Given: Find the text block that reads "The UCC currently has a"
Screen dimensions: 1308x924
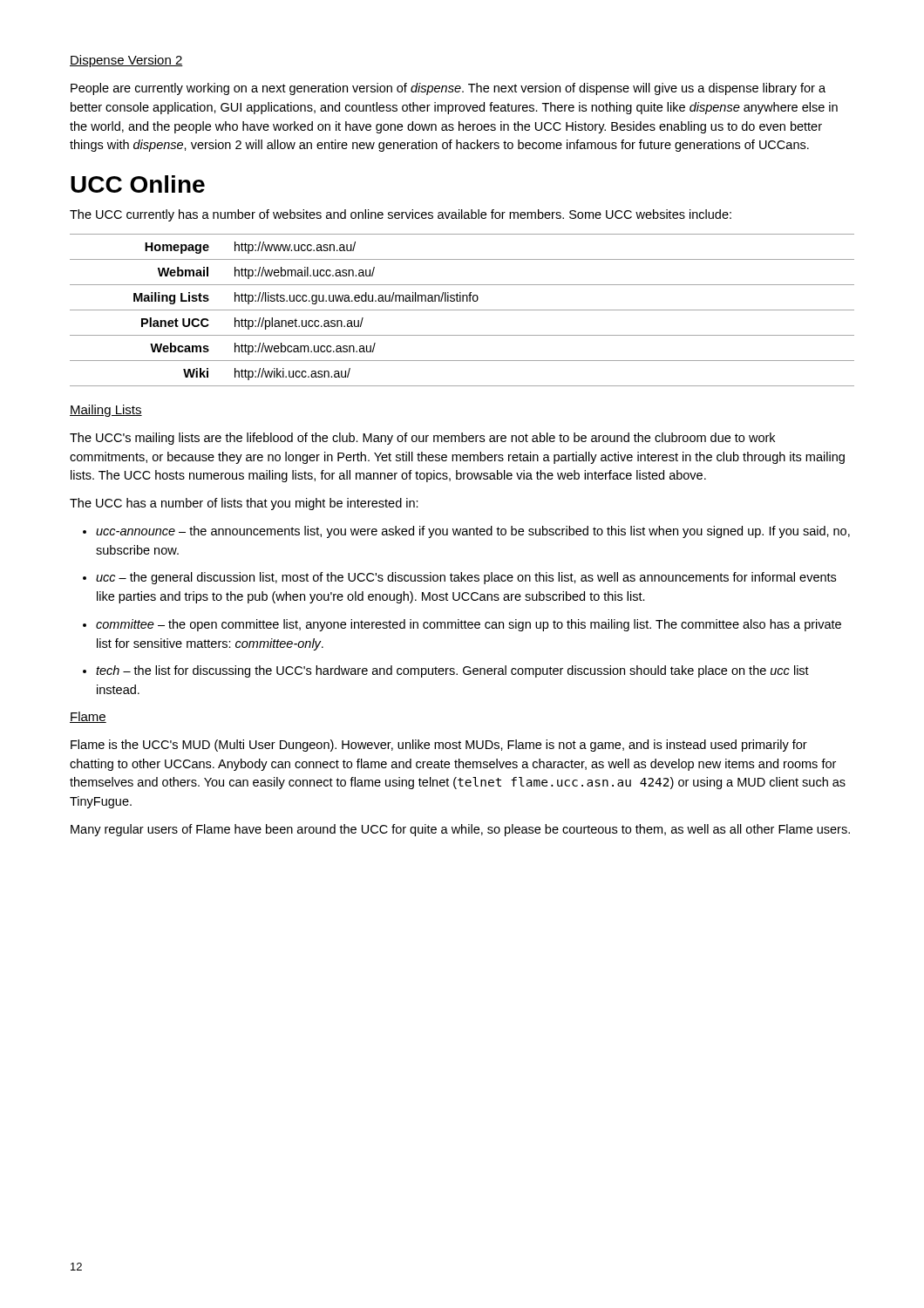Looking at the screenshot, I should point(401,215).
